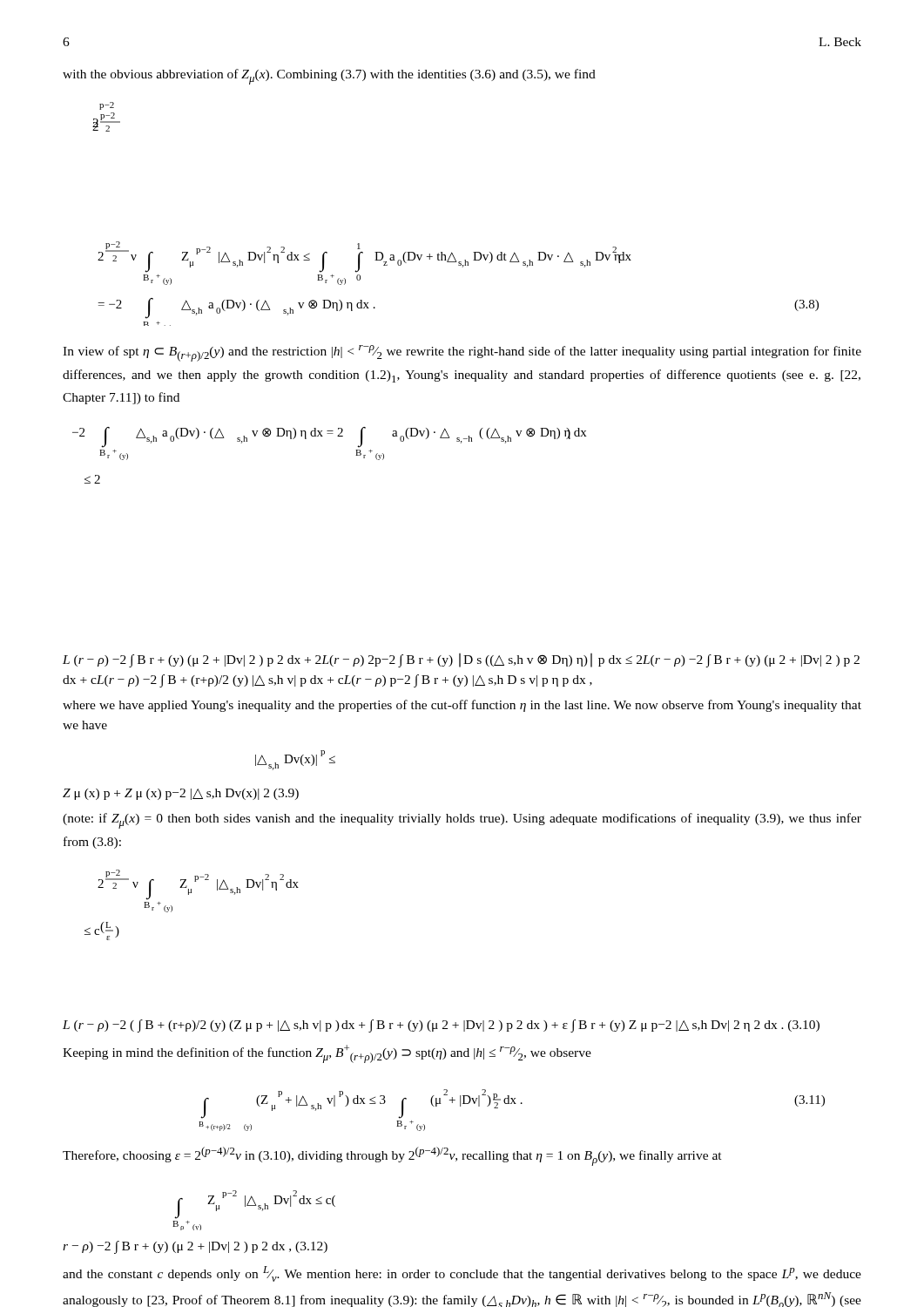Find the formula that says "∫ B ρ +"
924x1307 pixels.
click(255, 1205)
